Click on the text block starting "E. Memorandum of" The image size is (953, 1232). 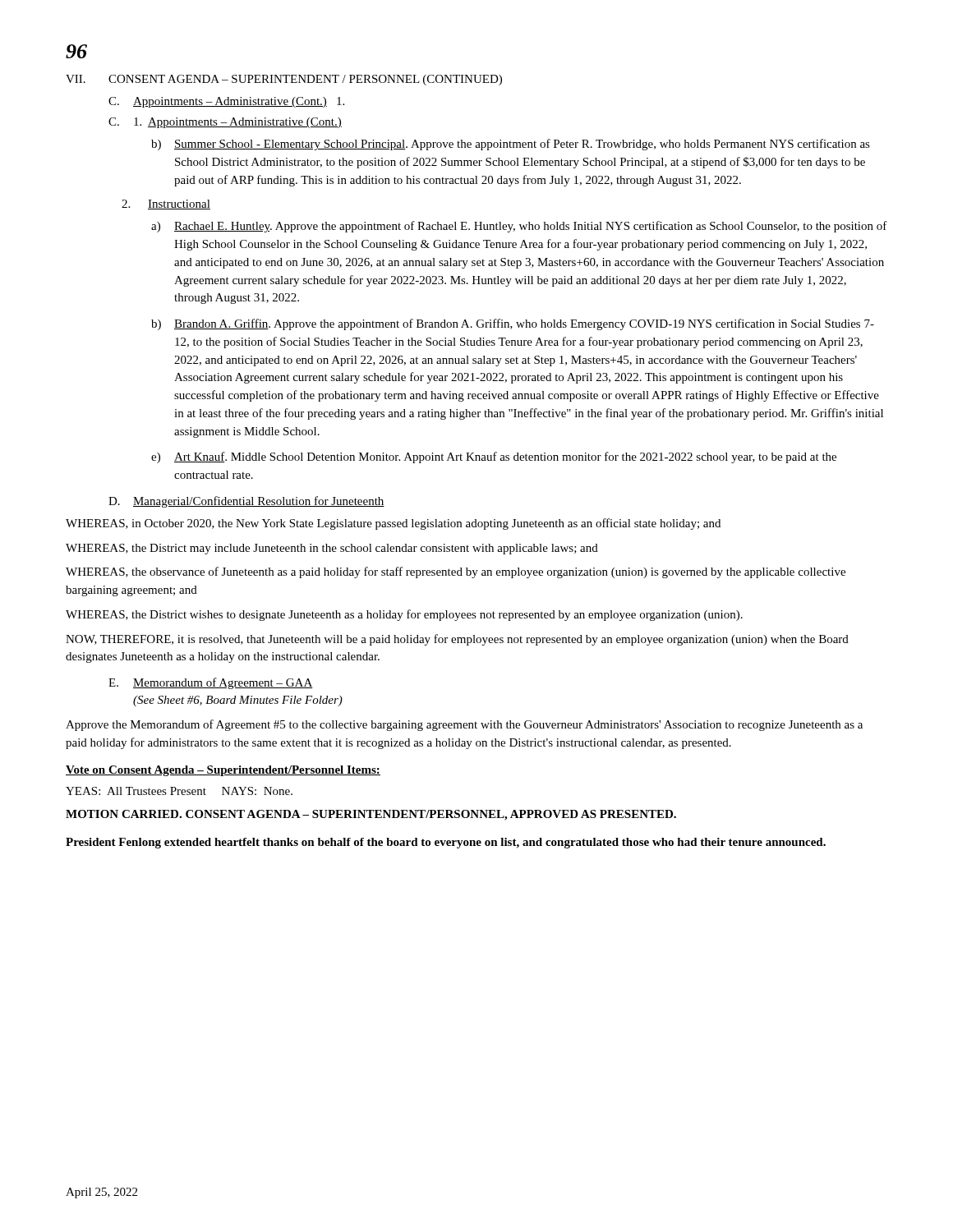210,683
